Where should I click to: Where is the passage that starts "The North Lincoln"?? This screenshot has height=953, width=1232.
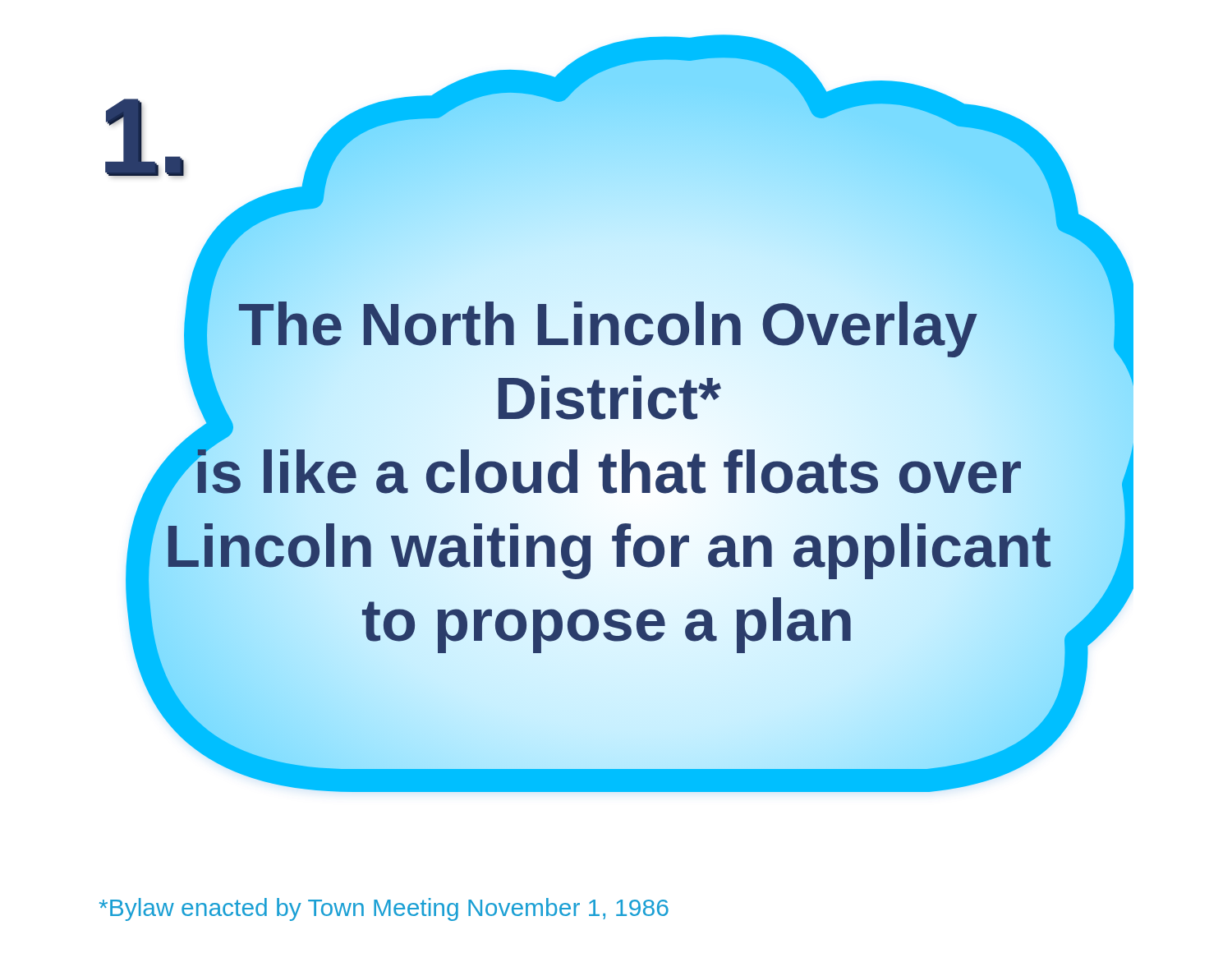(x=608, y=472)
